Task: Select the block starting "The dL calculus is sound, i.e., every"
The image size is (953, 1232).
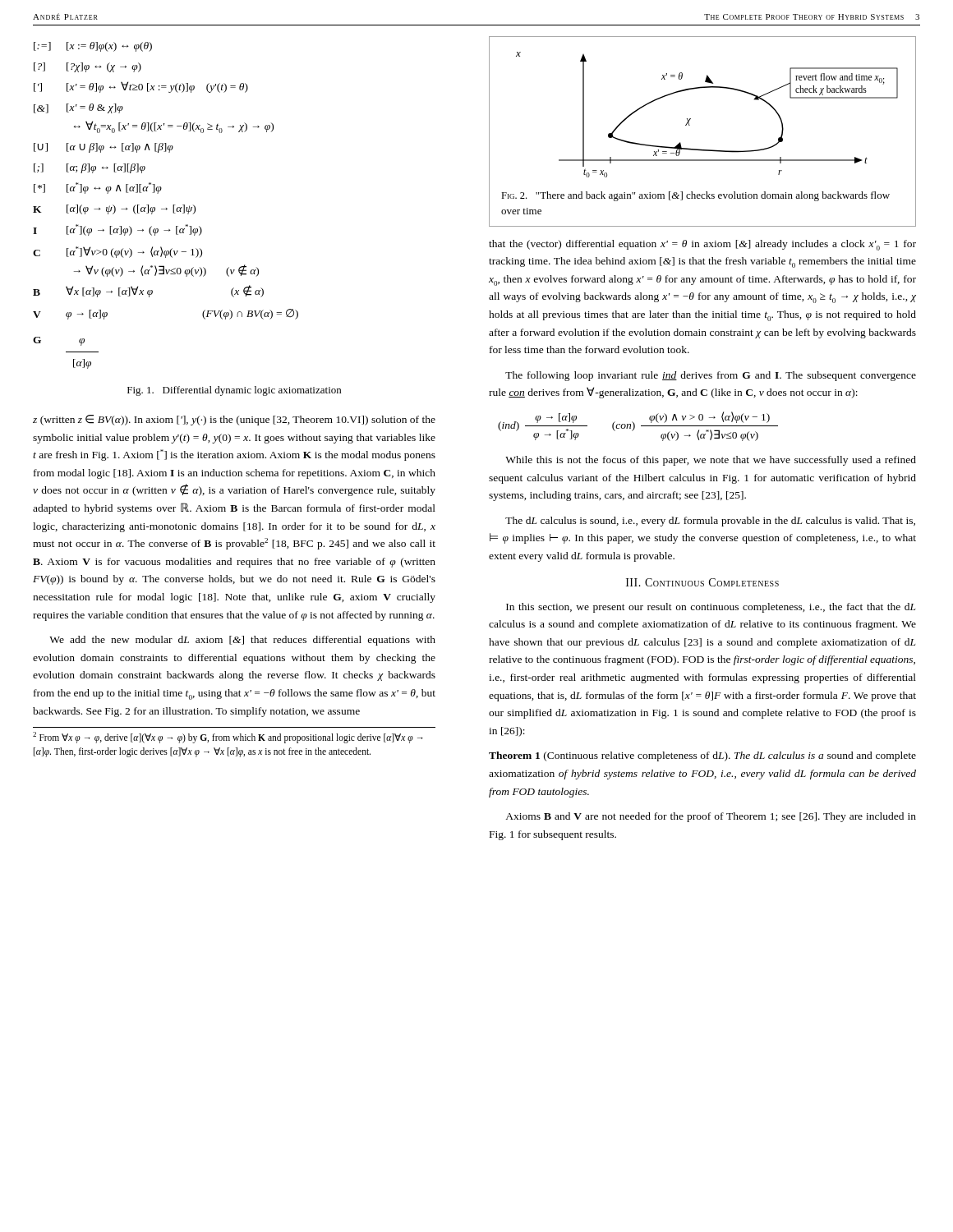Action: click(x=702, y=538)
